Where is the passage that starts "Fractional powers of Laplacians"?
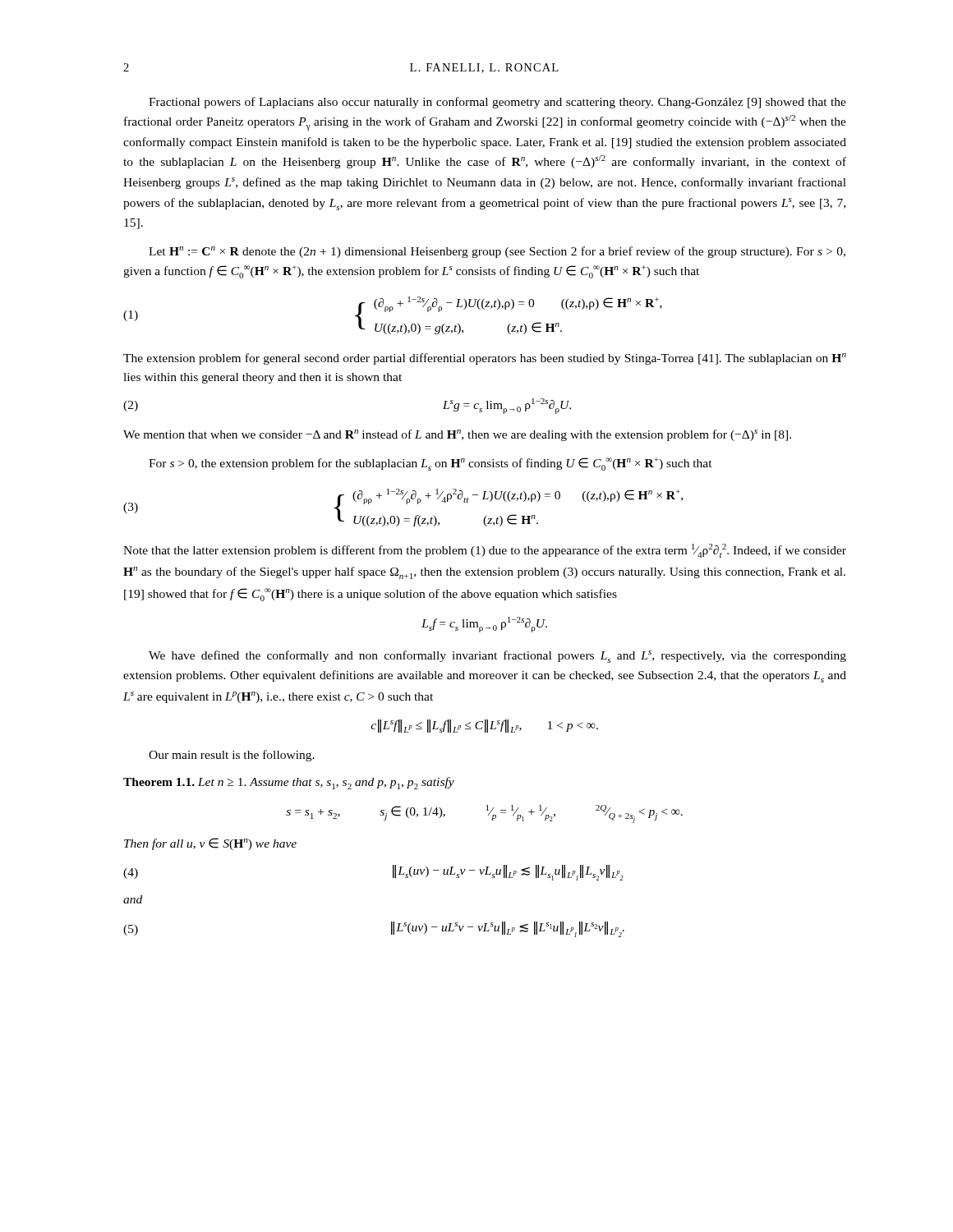 [x=485, y=162]
